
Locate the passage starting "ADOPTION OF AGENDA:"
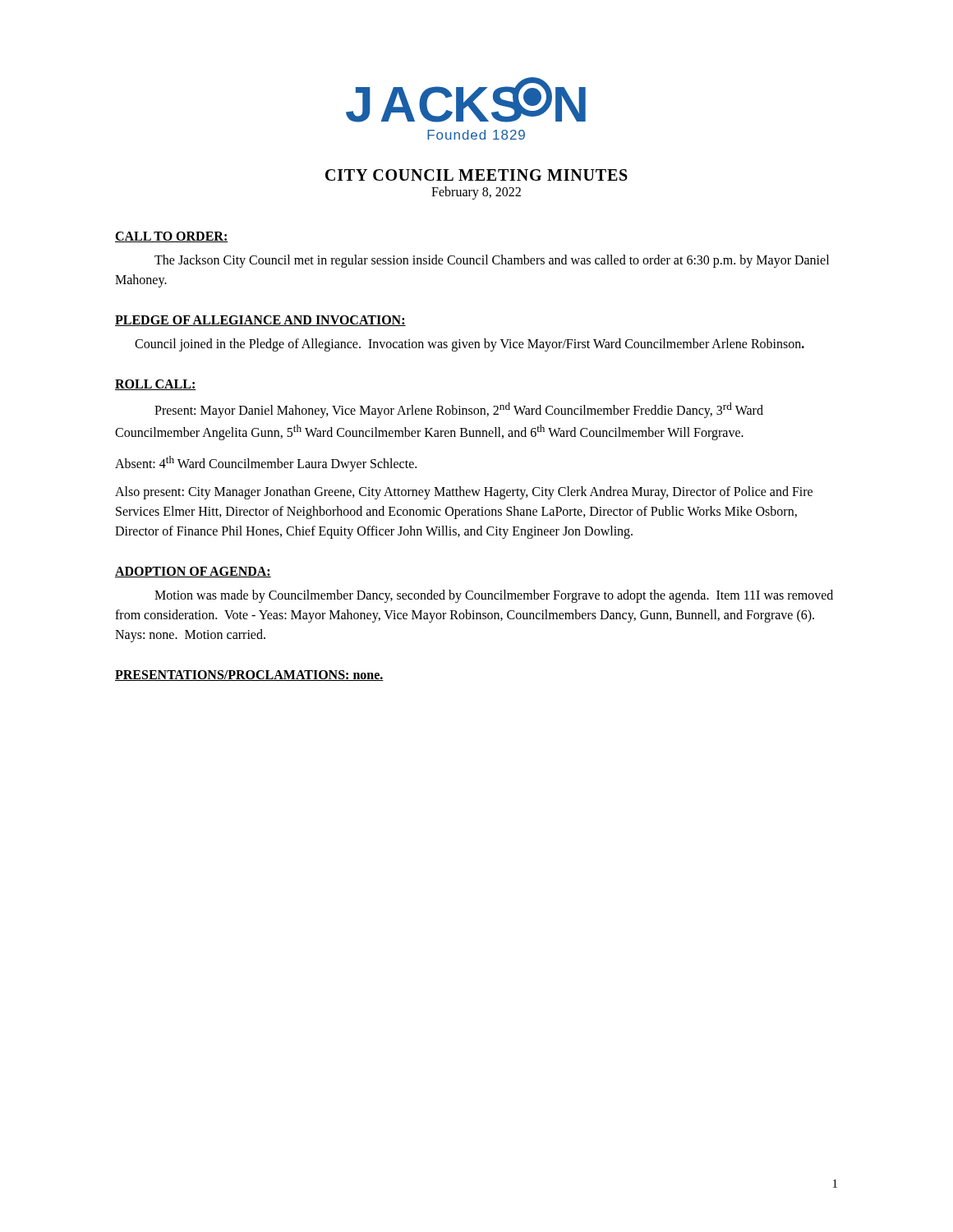pos(193,571)
